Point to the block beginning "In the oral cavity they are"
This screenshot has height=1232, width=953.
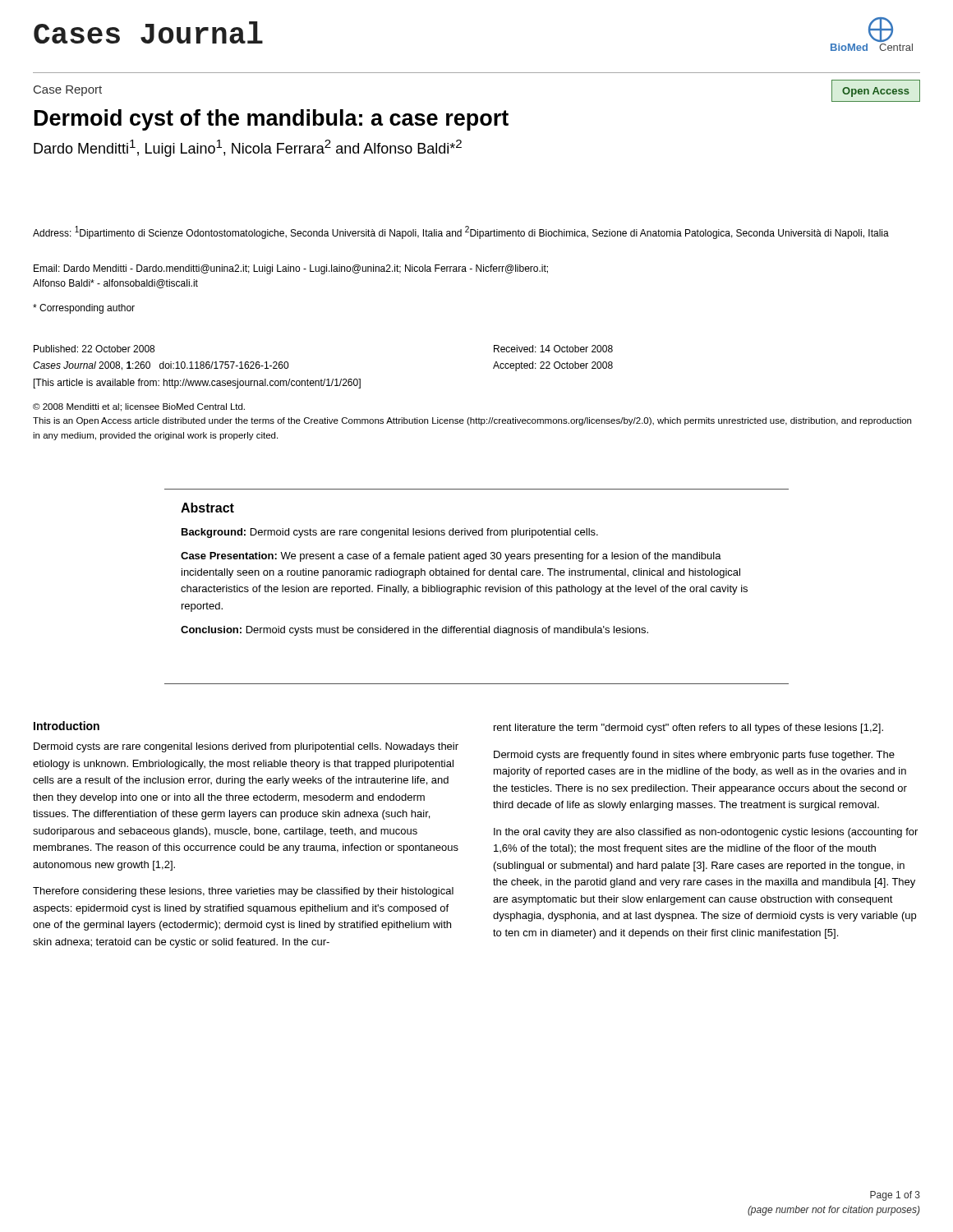pos(705,882)
